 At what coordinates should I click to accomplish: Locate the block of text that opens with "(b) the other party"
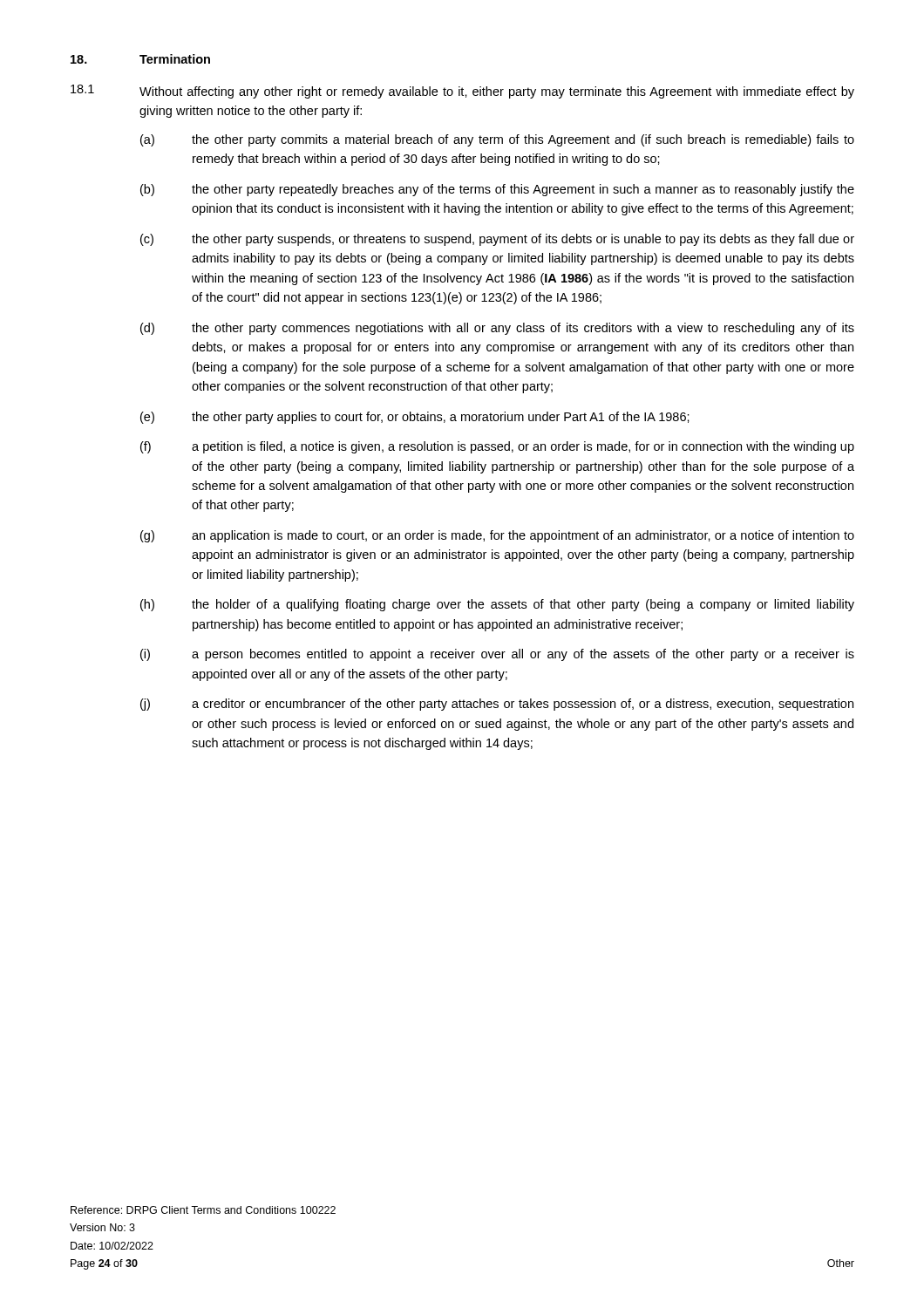coord(497,199)
